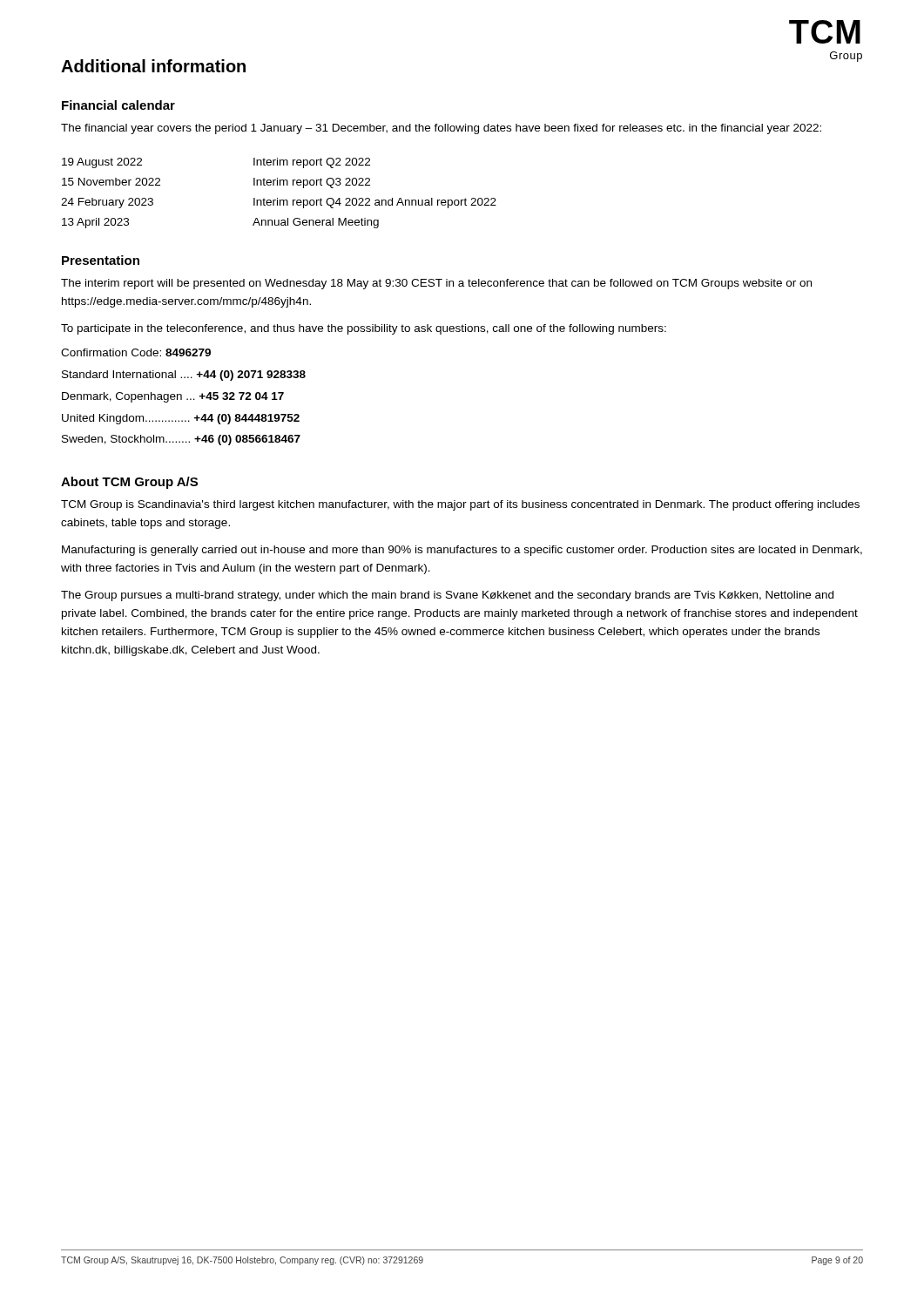Image resolution: width=924 pixels, height=1307 pixels.
Task: Click on the text block that says "The Group pursues a"
Action: (459, 622)
